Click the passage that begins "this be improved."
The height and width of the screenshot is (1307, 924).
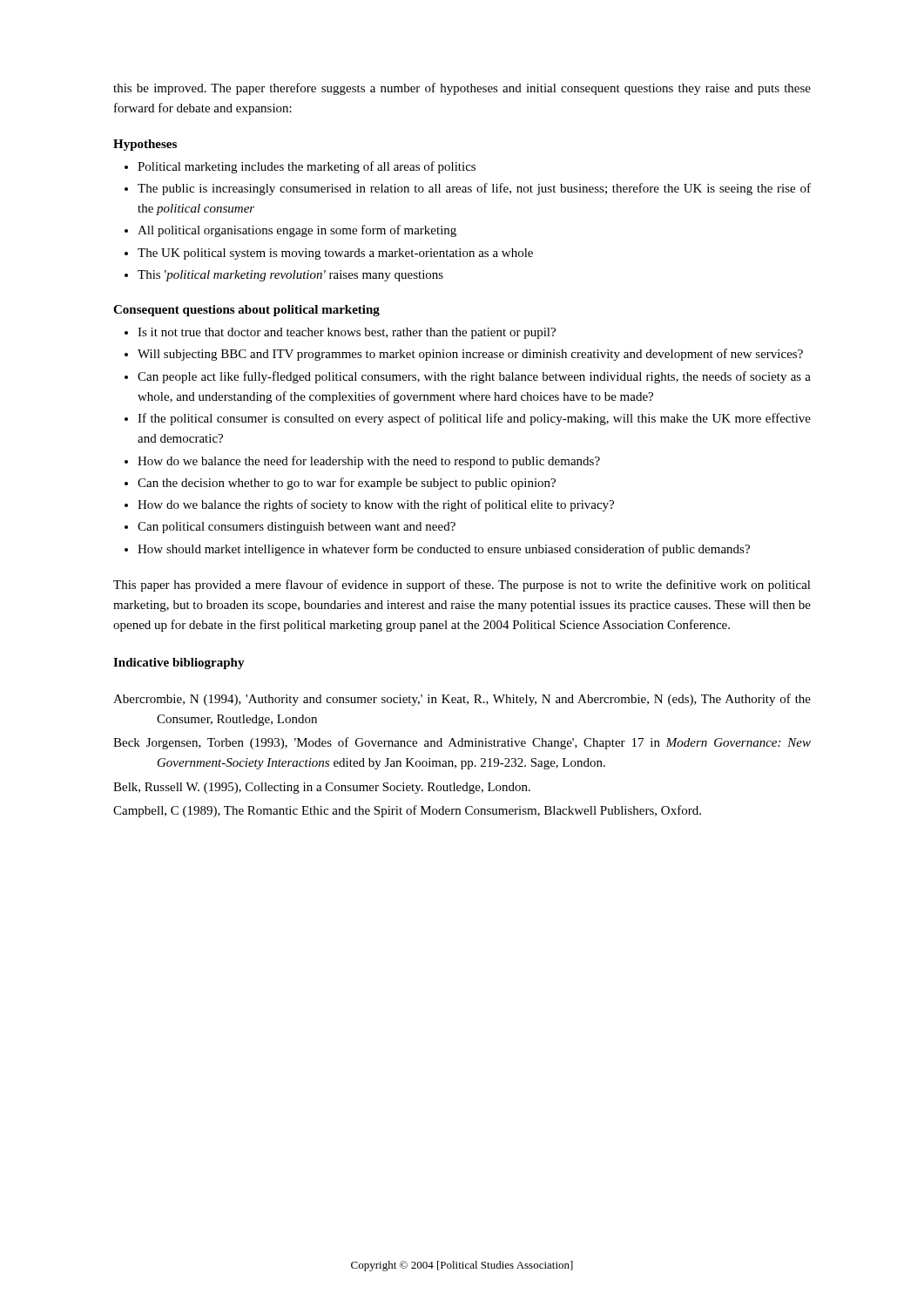coord(462,98)
